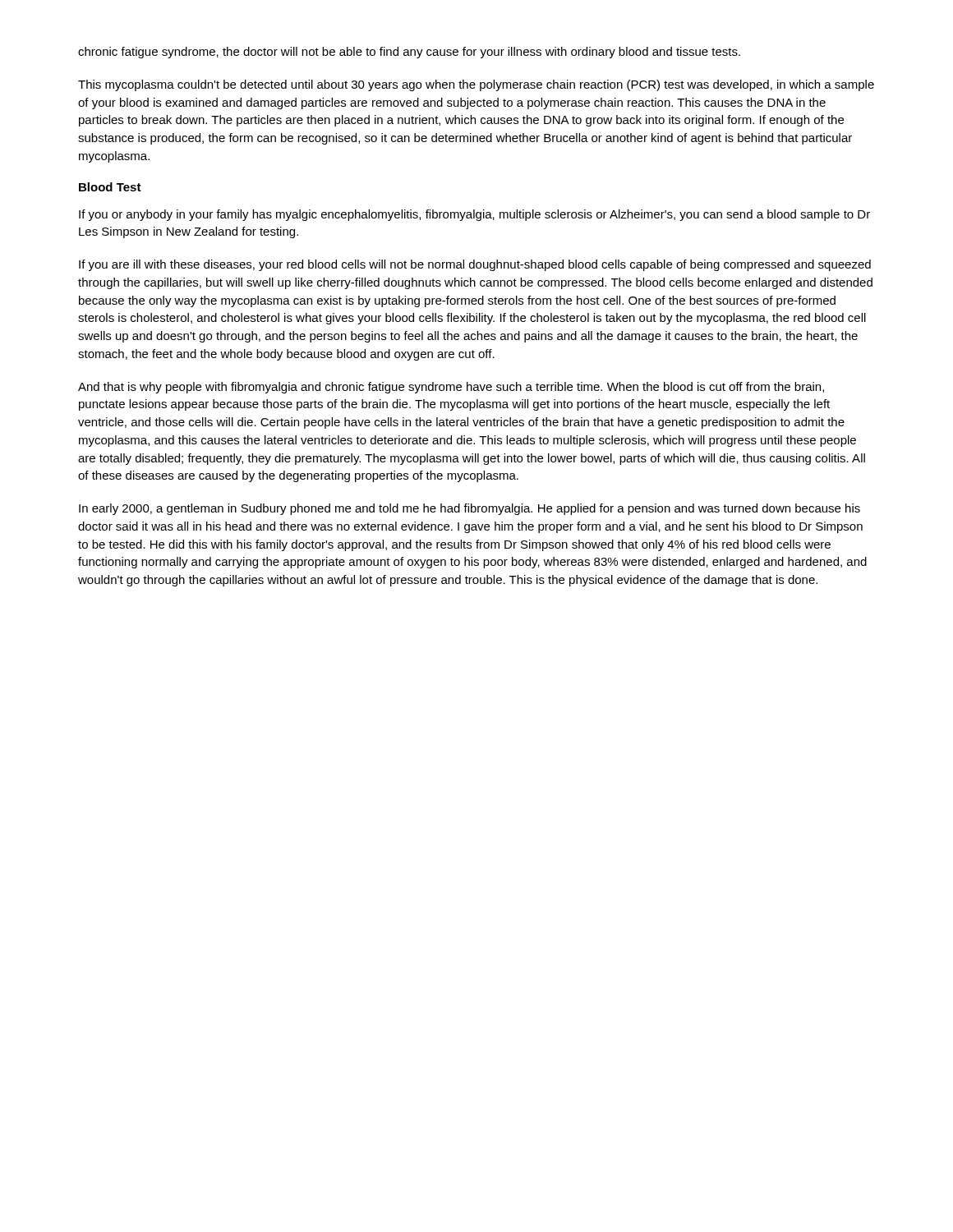Navigate to the element starting "If you are ill with these"
This screenshot has height=1232, width=953.
point(476,309)
